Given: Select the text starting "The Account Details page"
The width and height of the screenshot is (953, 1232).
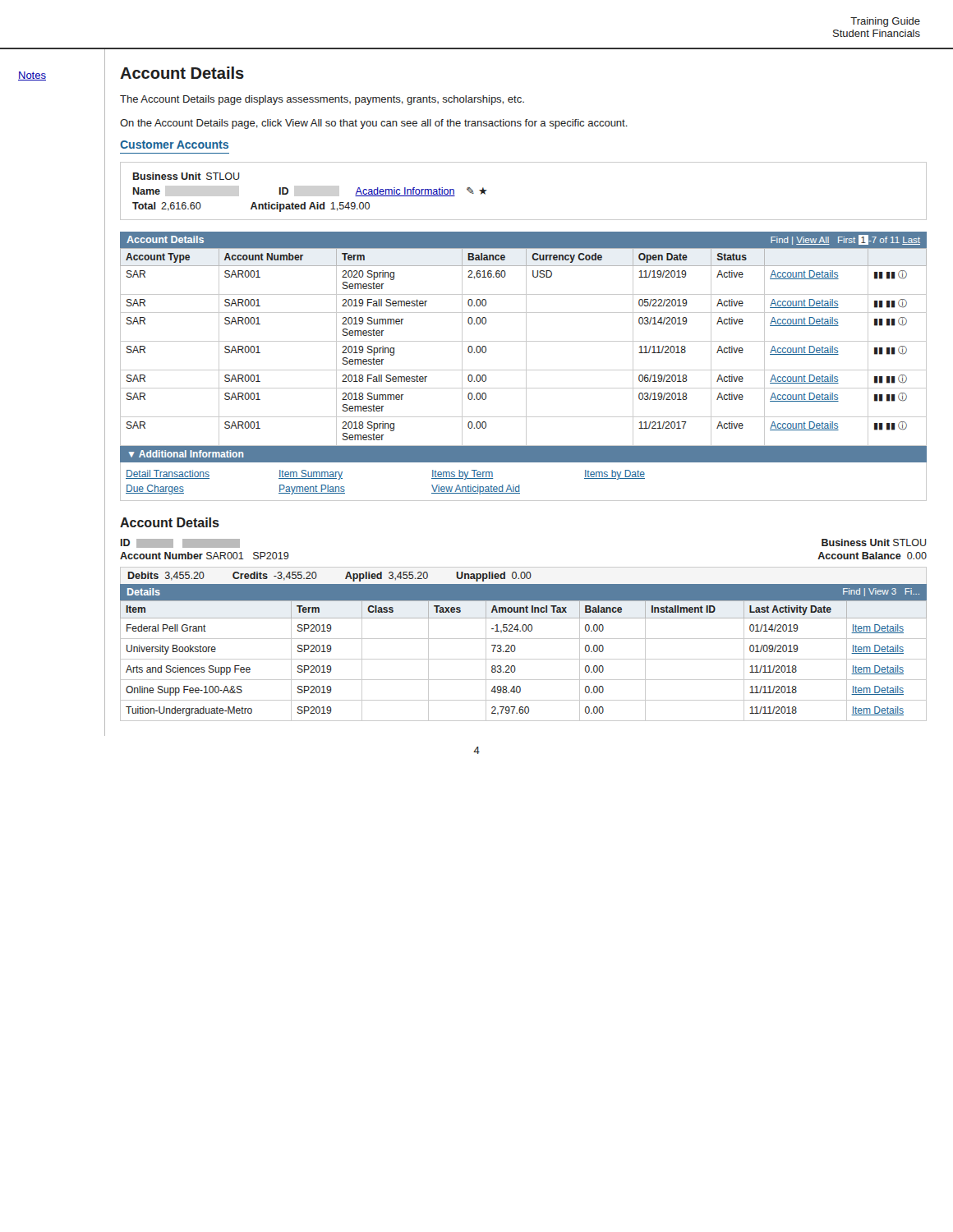Looking at the screenshot, I should 322,99.
